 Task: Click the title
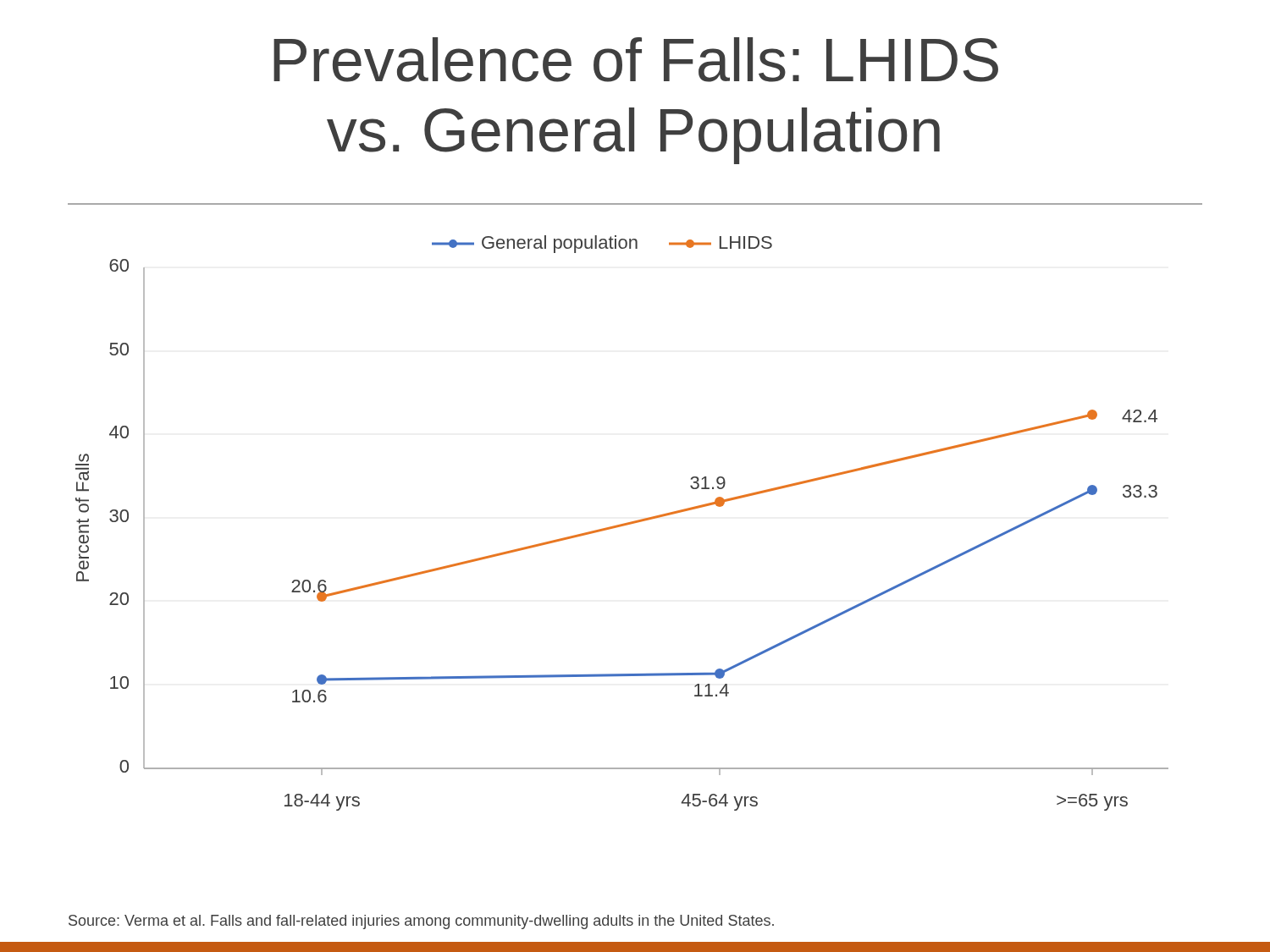[635, 95]
